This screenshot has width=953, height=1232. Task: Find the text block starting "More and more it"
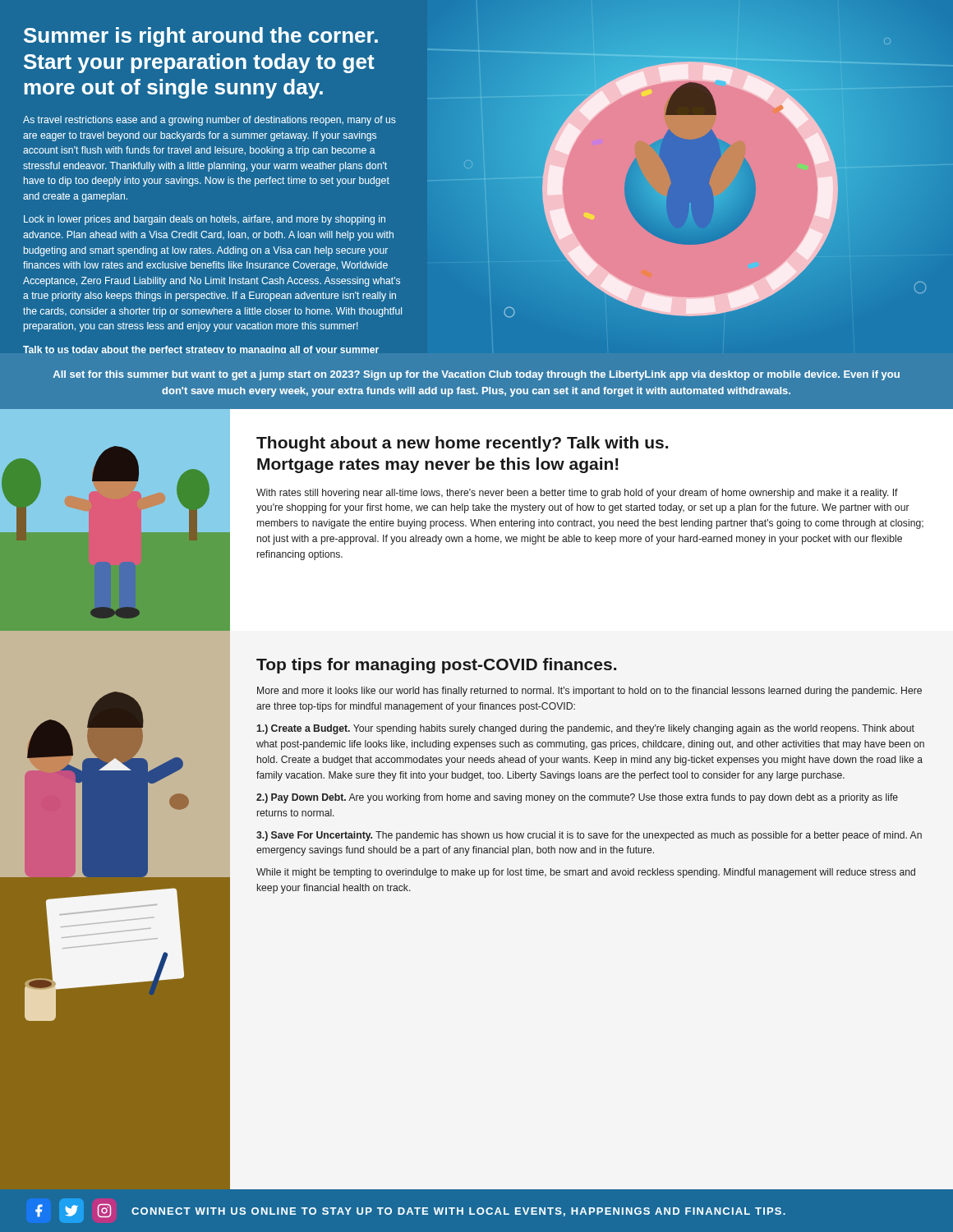[589, 699]
